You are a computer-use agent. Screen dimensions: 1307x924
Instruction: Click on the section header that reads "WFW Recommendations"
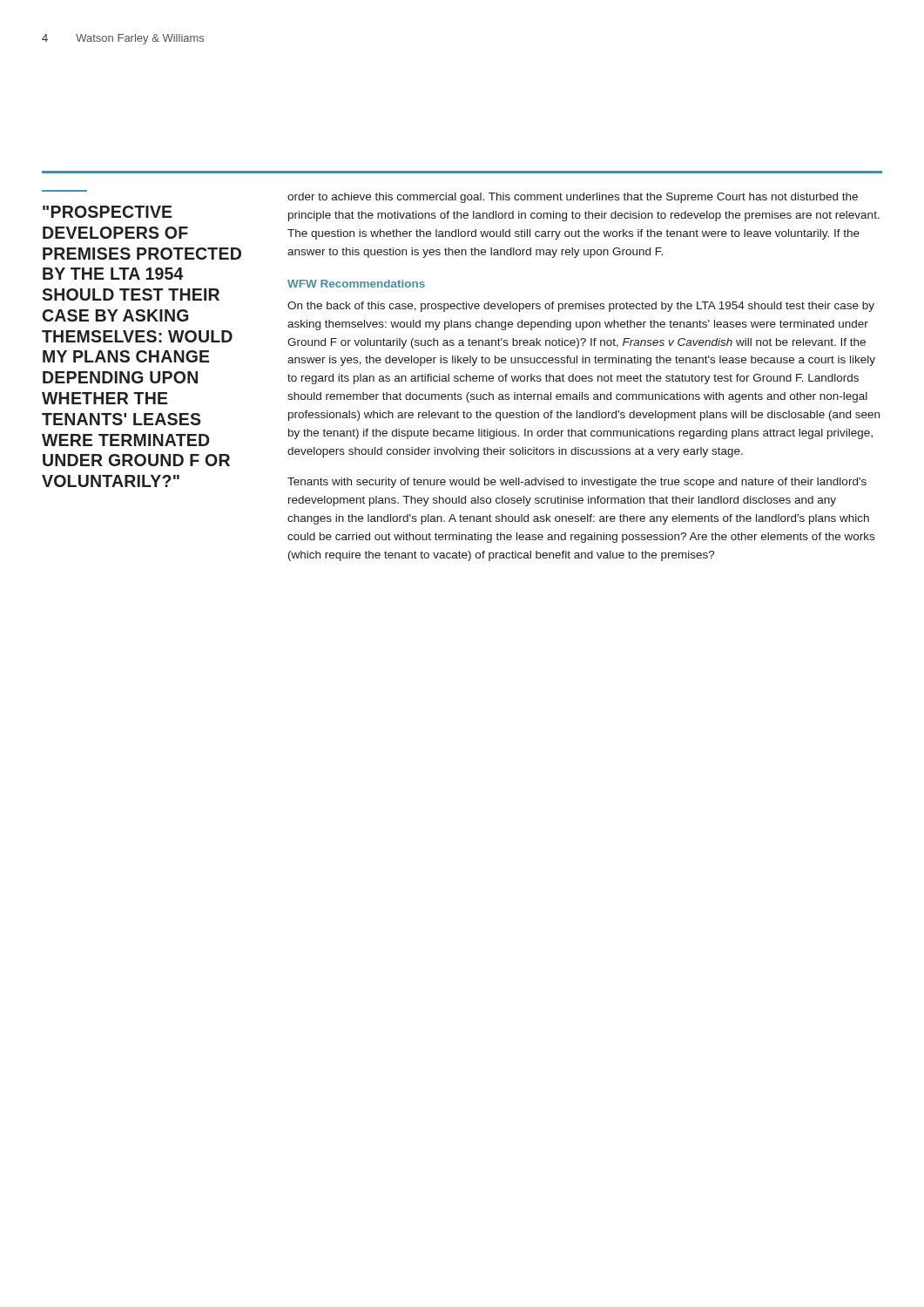356,283
